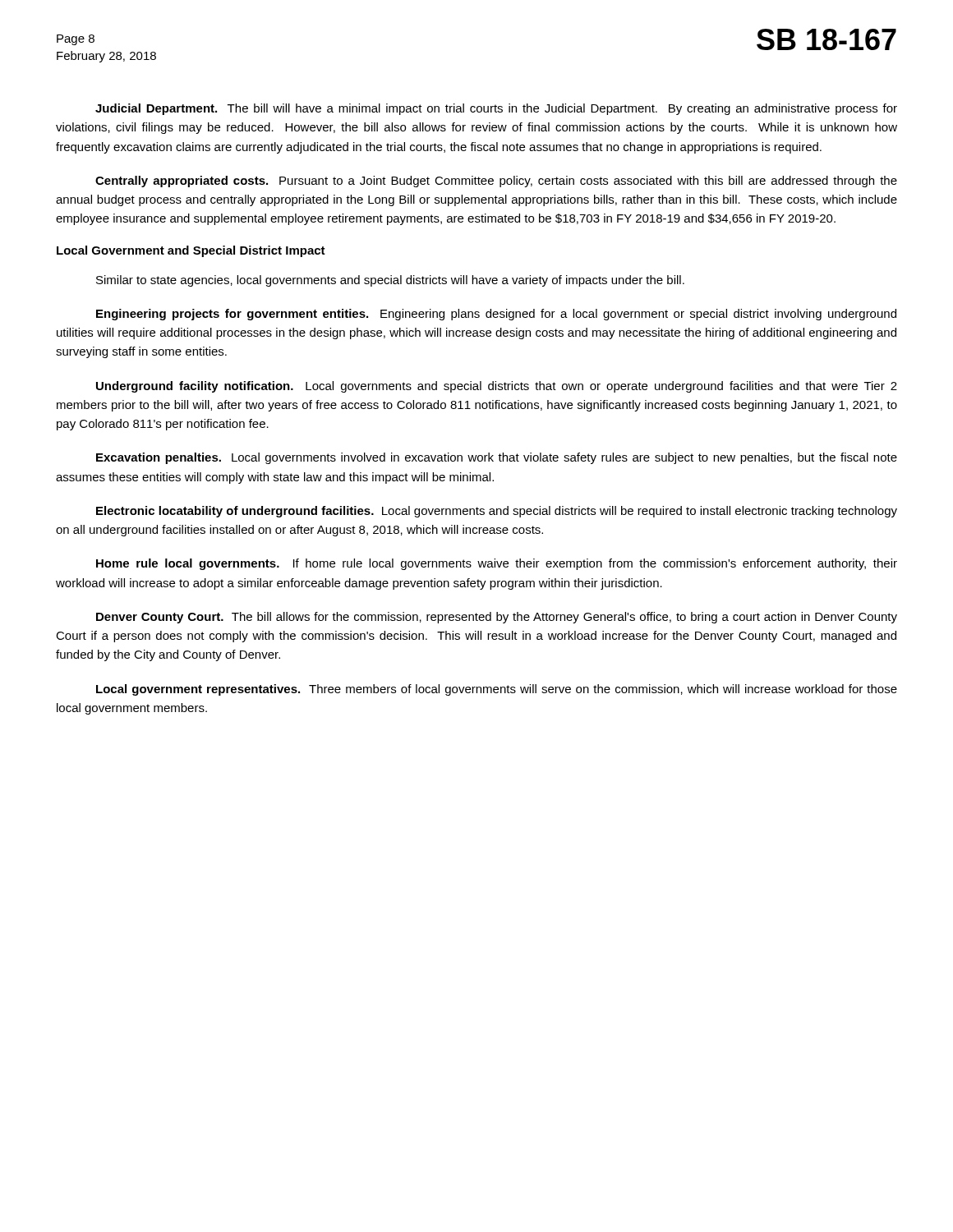
Task: Point to the text starting "Electronic locatability of underground facilities. Local governments and"
Action: pos(476,520)
